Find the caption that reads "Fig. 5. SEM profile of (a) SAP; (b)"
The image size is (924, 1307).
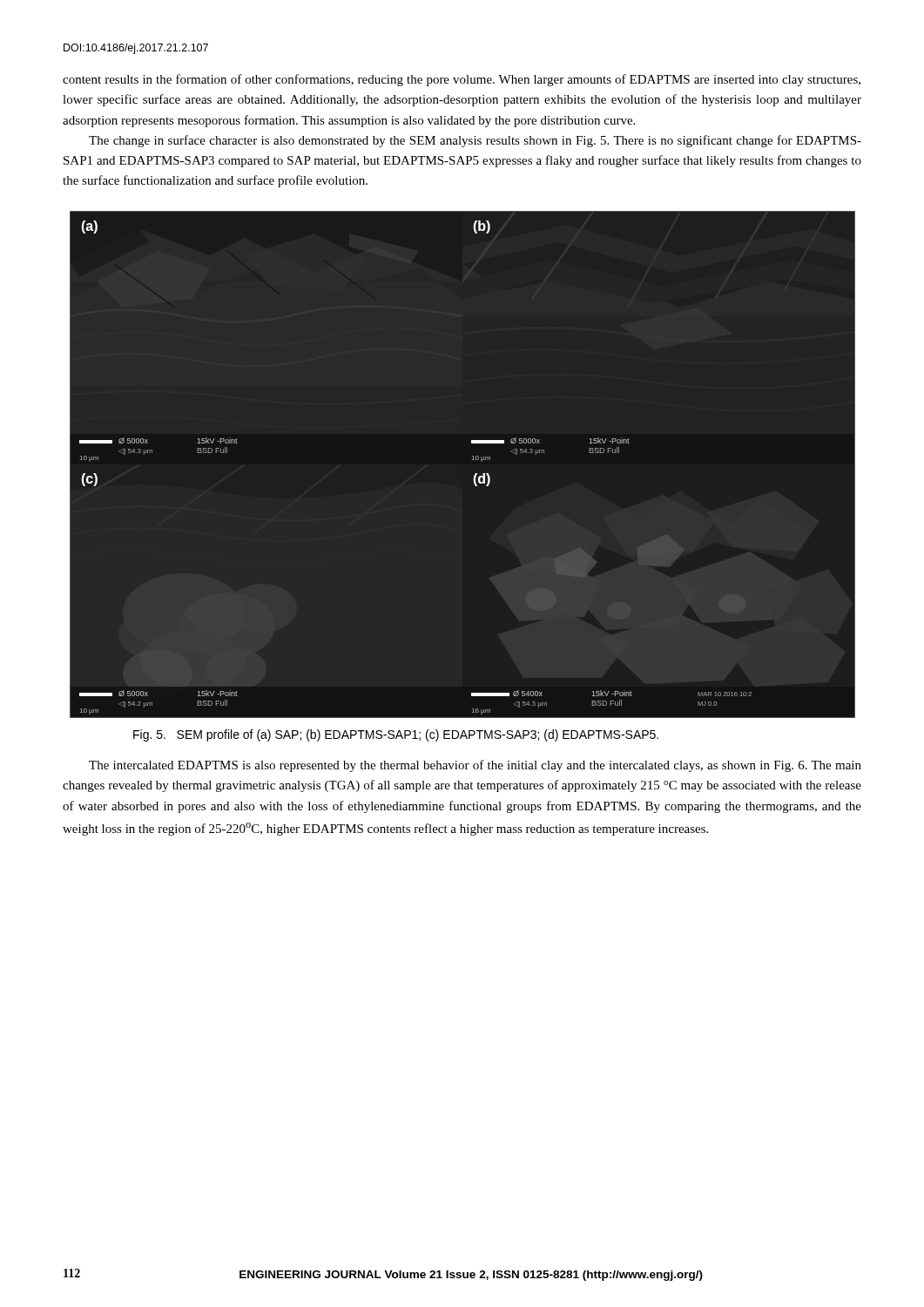(396, 734)
